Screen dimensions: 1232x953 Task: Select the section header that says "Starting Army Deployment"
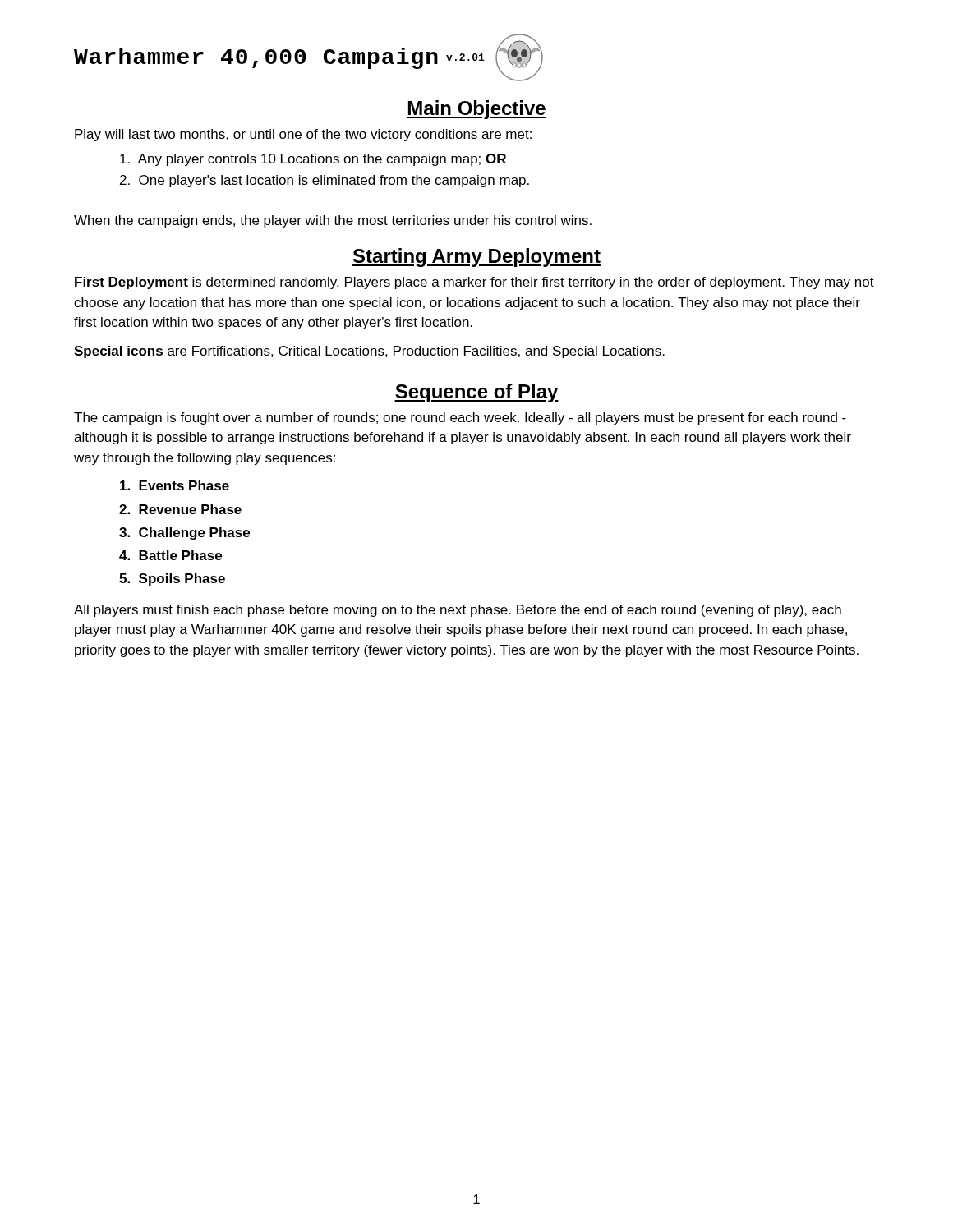476,256
